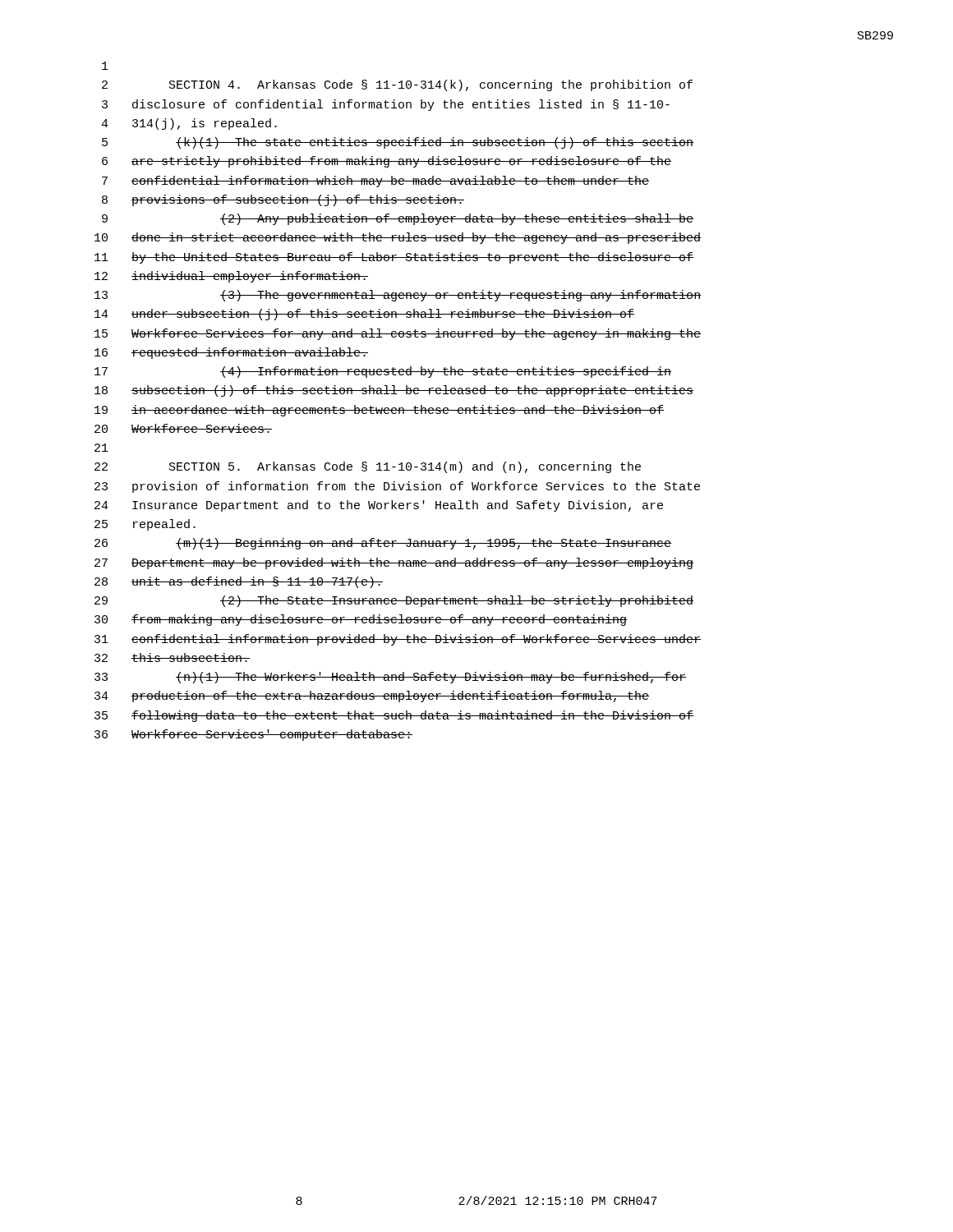Find the block on this page that starts "26 (m)(1) Beginning on and"
Screen dimensions: 1232x953
pos(377,544)
